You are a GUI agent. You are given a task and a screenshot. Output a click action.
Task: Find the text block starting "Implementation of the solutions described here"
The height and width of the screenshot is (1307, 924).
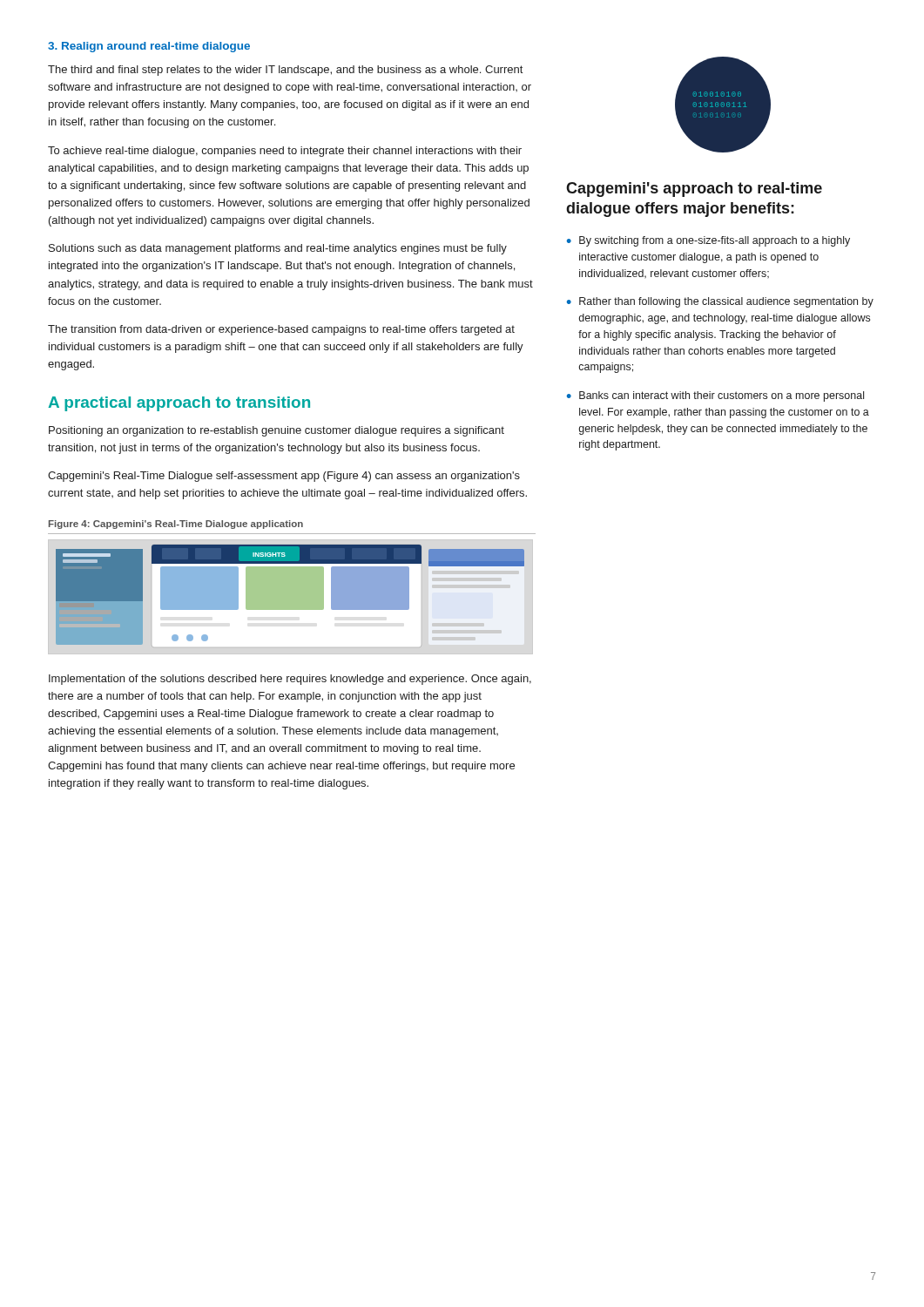coord(290,731)
